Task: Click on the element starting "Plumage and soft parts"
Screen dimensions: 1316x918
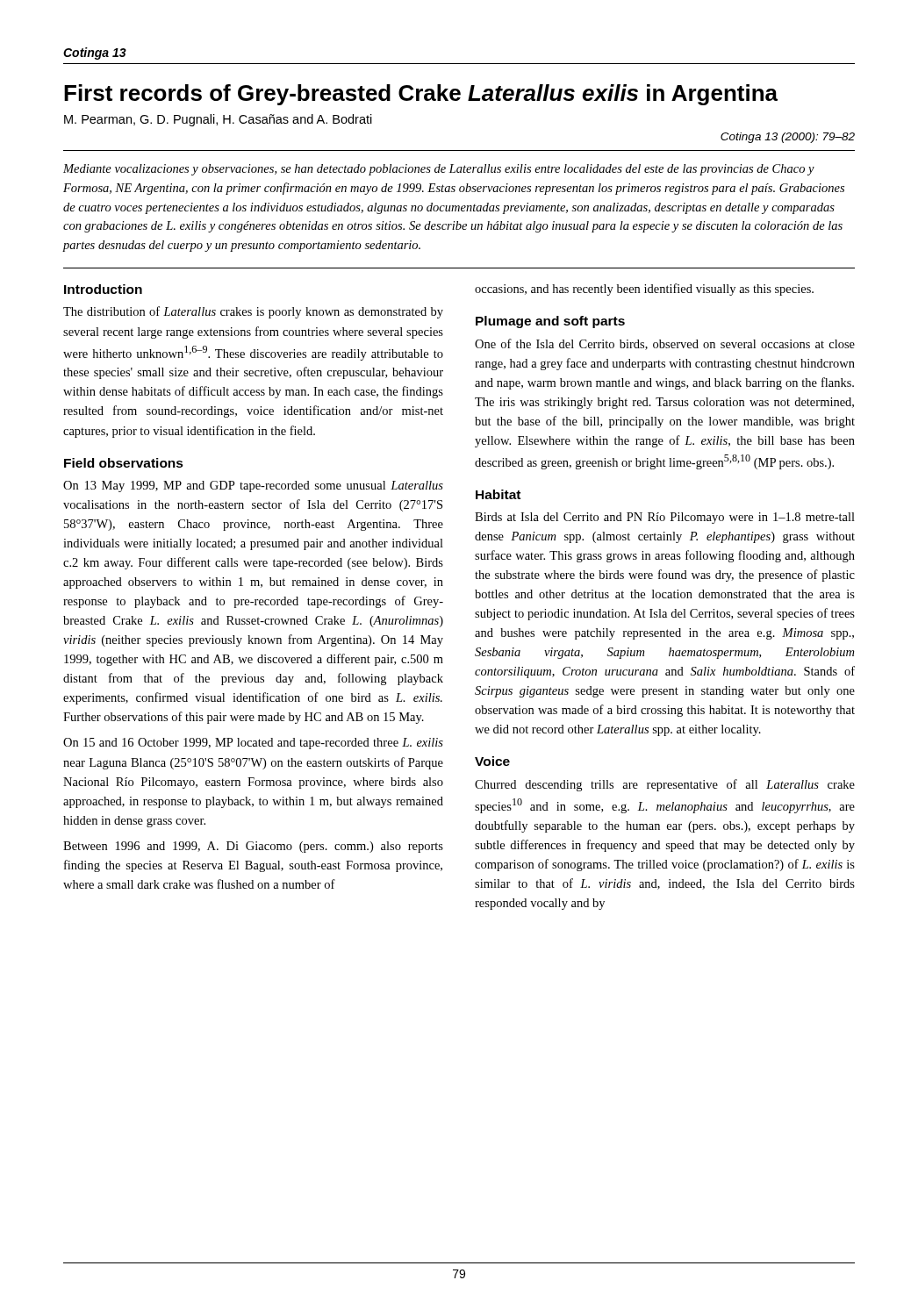Action: click(550, 321)
